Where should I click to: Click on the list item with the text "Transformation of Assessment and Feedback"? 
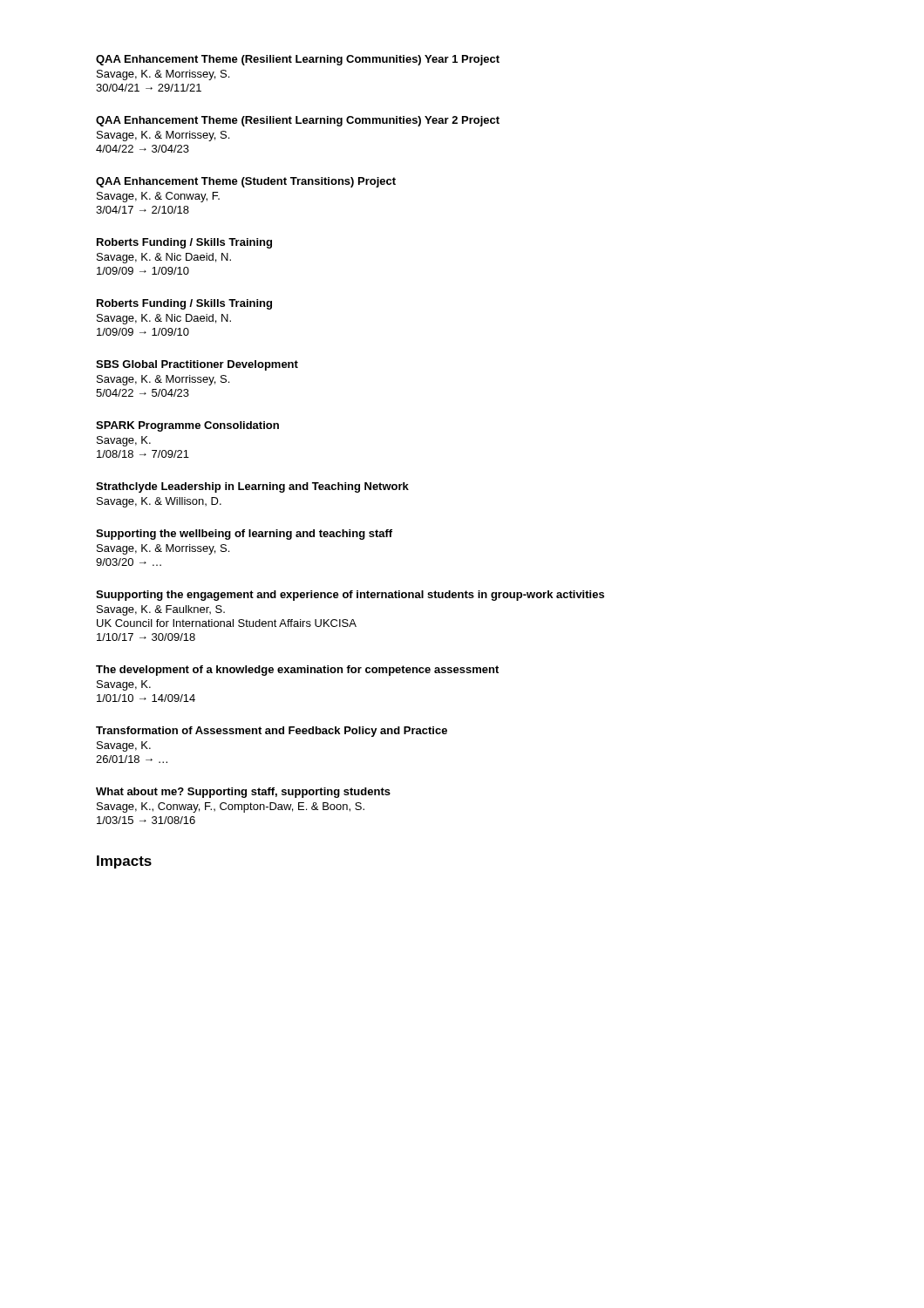click(x=436, y=745)
